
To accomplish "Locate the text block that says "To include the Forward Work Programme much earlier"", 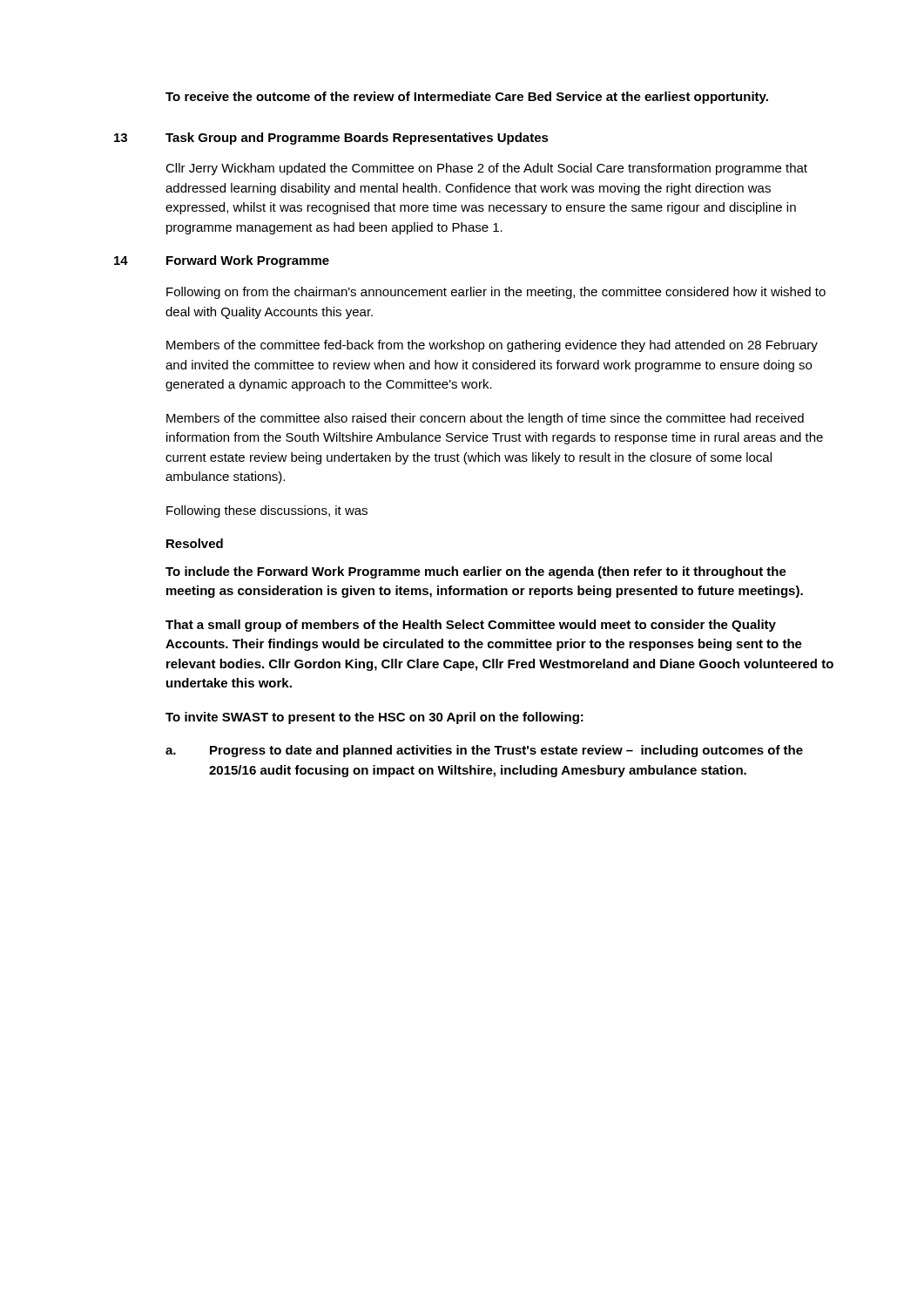I will coord(484,581).
